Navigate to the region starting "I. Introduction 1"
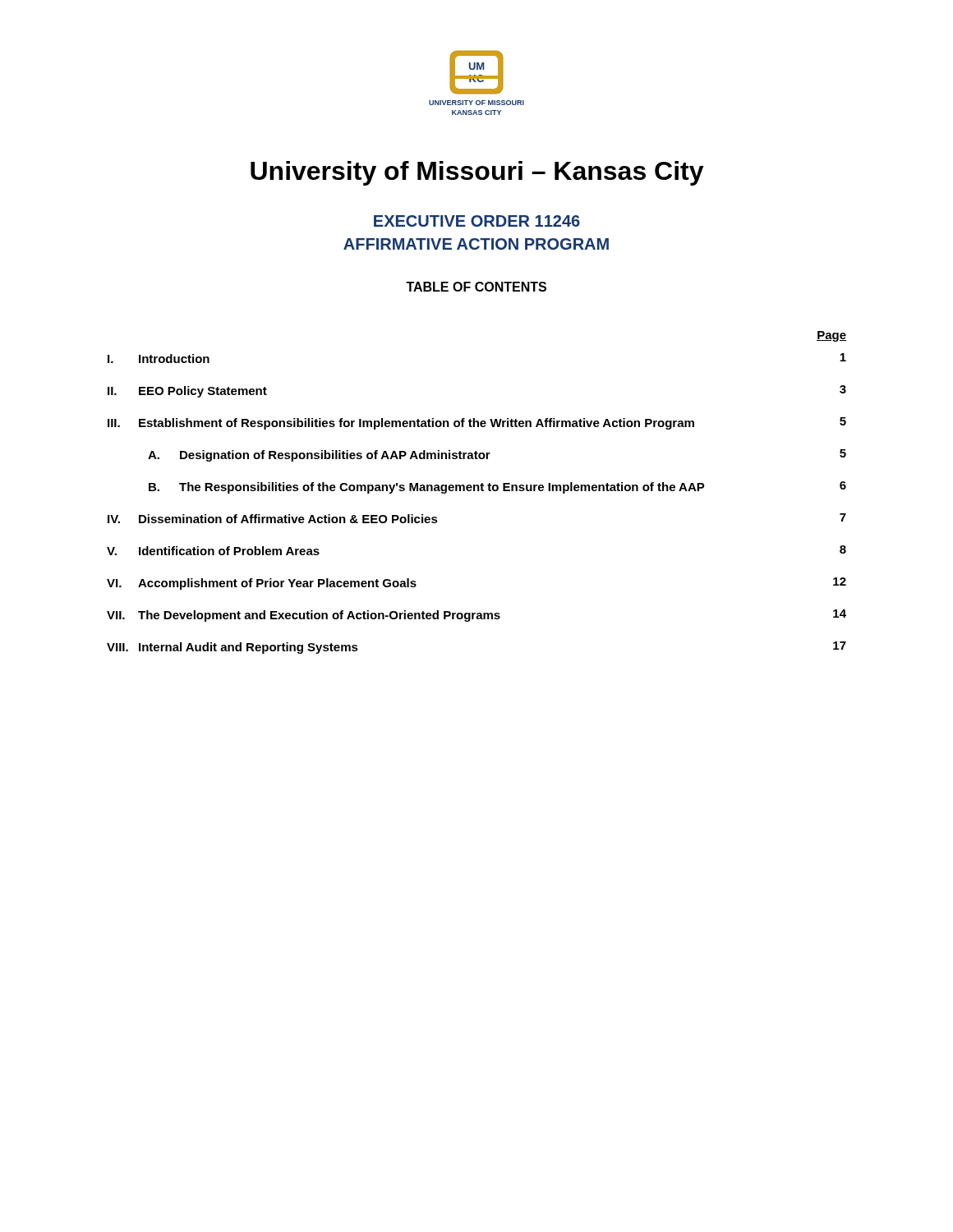953x1232 pixels. click(175, 358)
